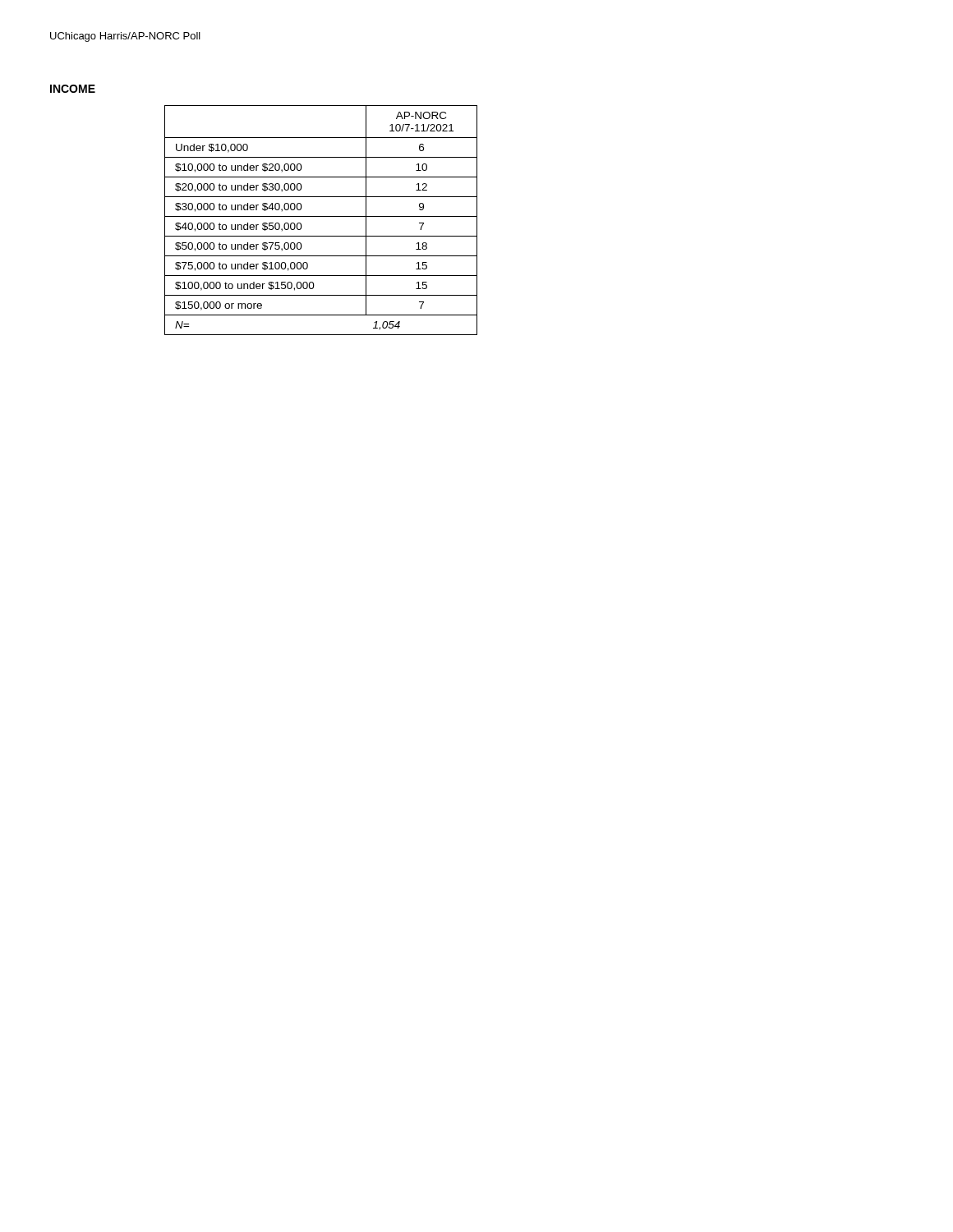Screen dimensions: 1232x953
Task: Click on the table containing "$50,000 to under $75,000"
Action: (x=321, y=220)
